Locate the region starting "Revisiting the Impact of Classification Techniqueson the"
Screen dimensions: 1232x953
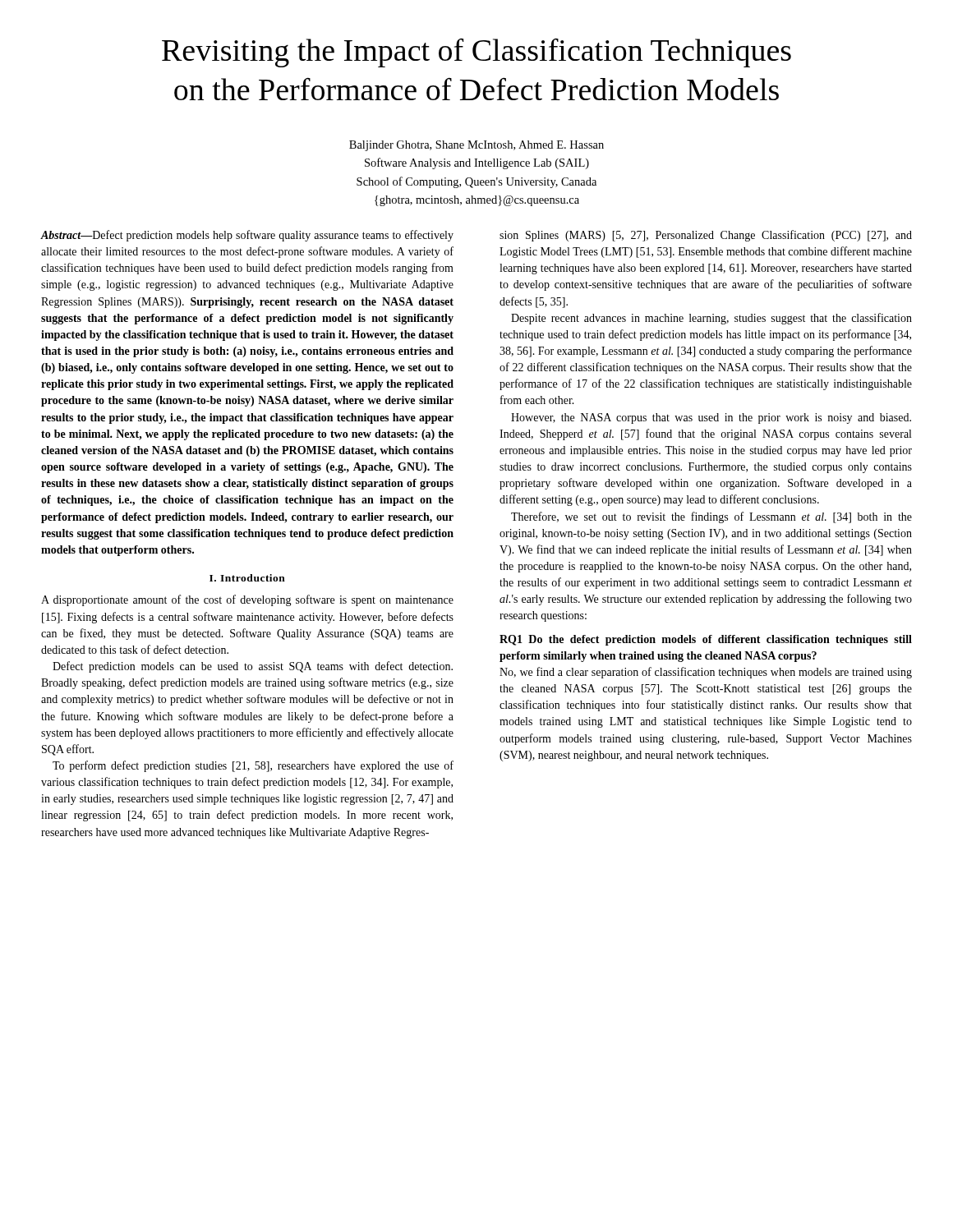(476, 70)
